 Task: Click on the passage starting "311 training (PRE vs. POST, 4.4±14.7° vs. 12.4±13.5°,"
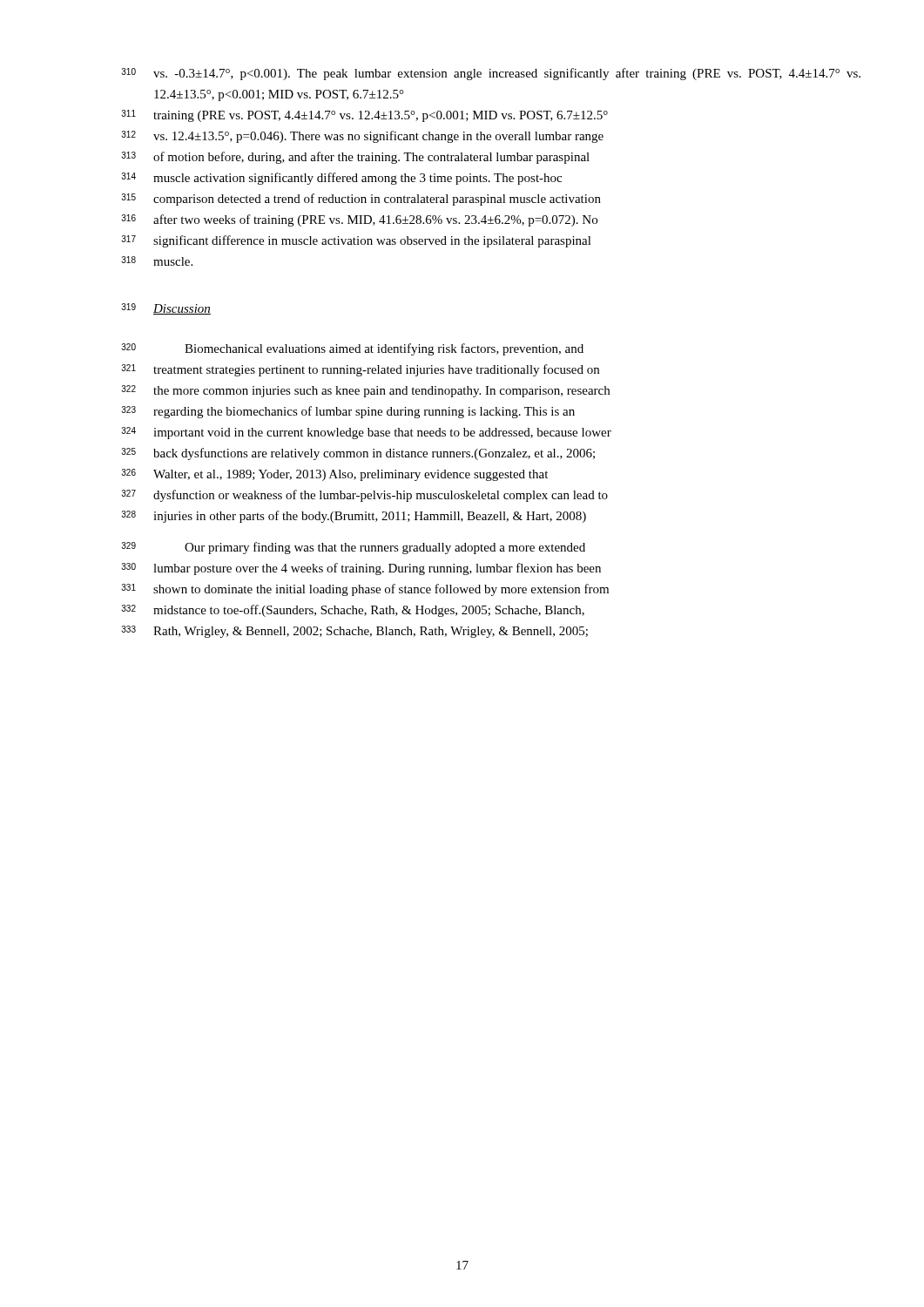pyautogui.click(x=483, y=115)
